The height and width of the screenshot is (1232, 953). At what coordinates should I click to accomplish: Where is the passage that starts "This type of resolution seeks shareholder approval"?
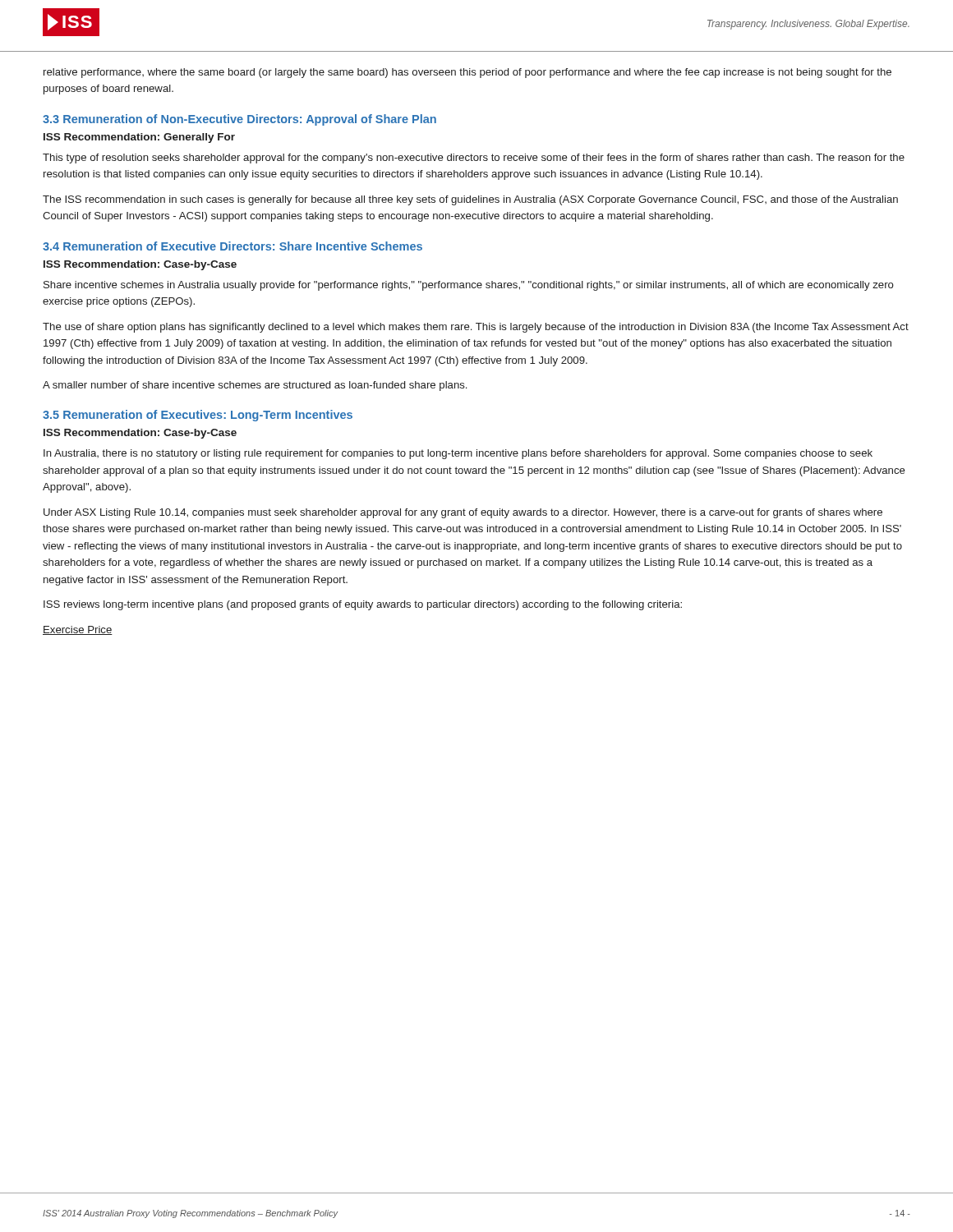pyautogui.click(x=474, y=166)
